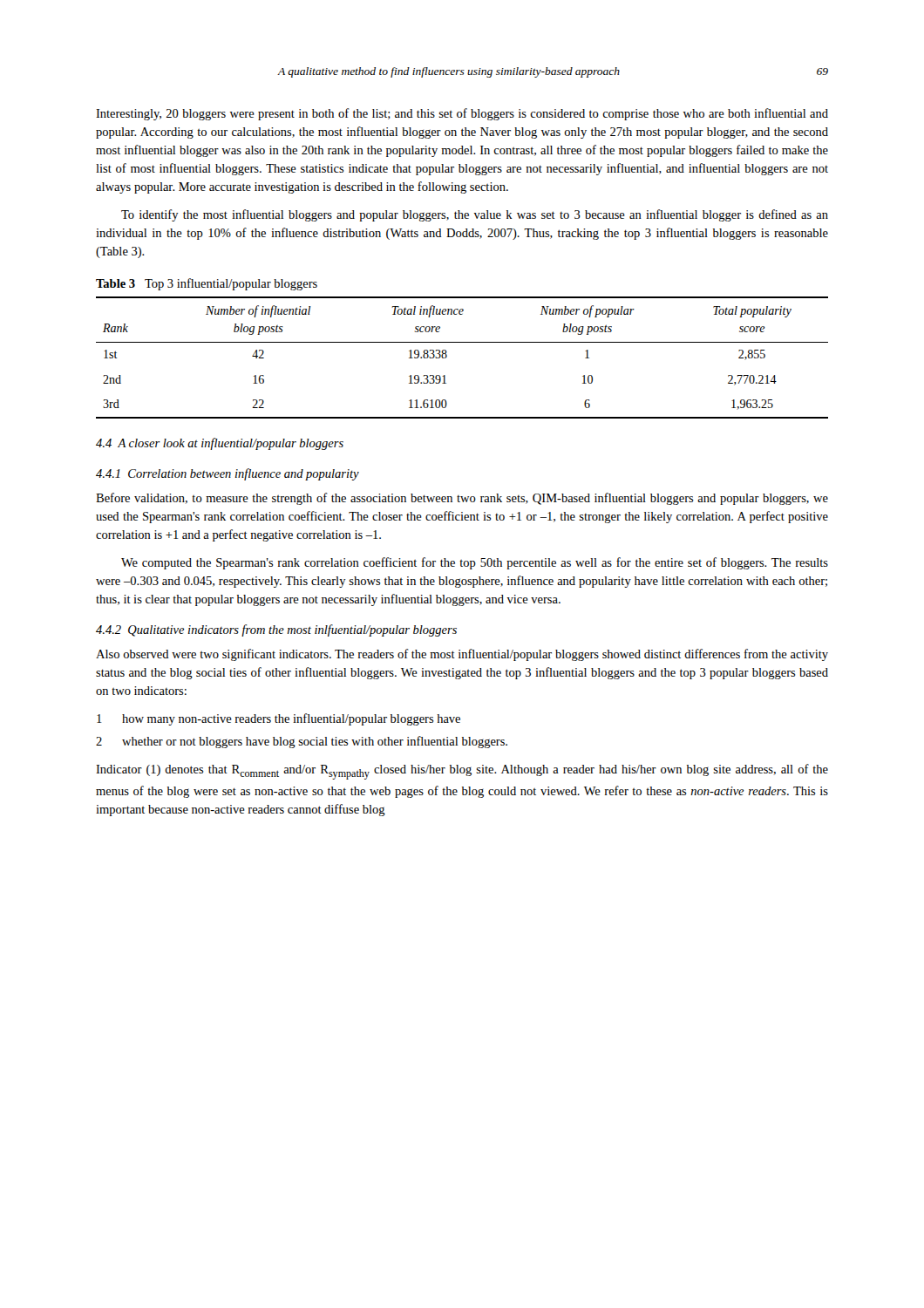Where is the passage that starts "Also observed were two"?
Viewport: 924px width, 1308px height.
pos(462,673)
